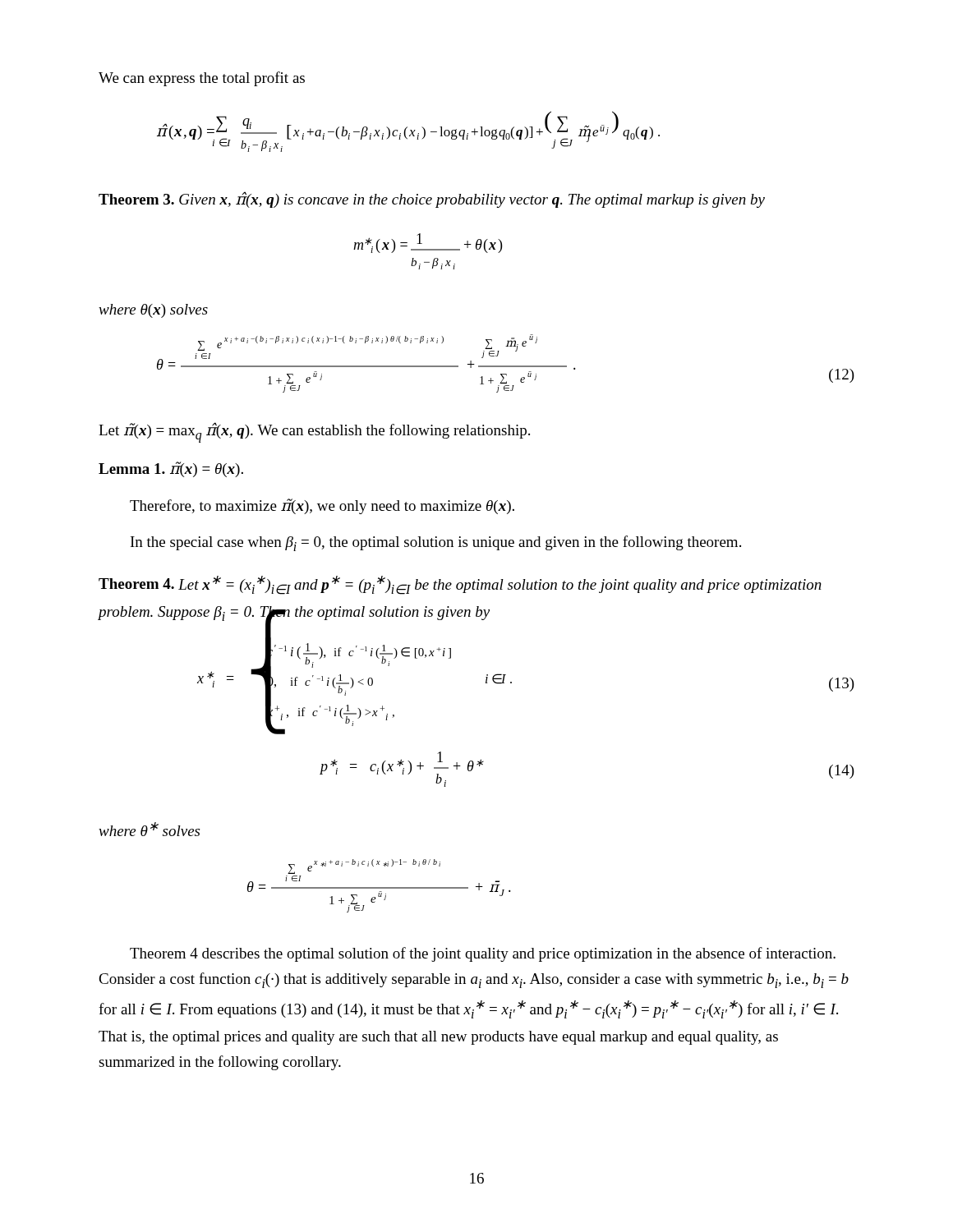
Task: Point to "where θ(x) solves"
Action: (x=153, y=309)
